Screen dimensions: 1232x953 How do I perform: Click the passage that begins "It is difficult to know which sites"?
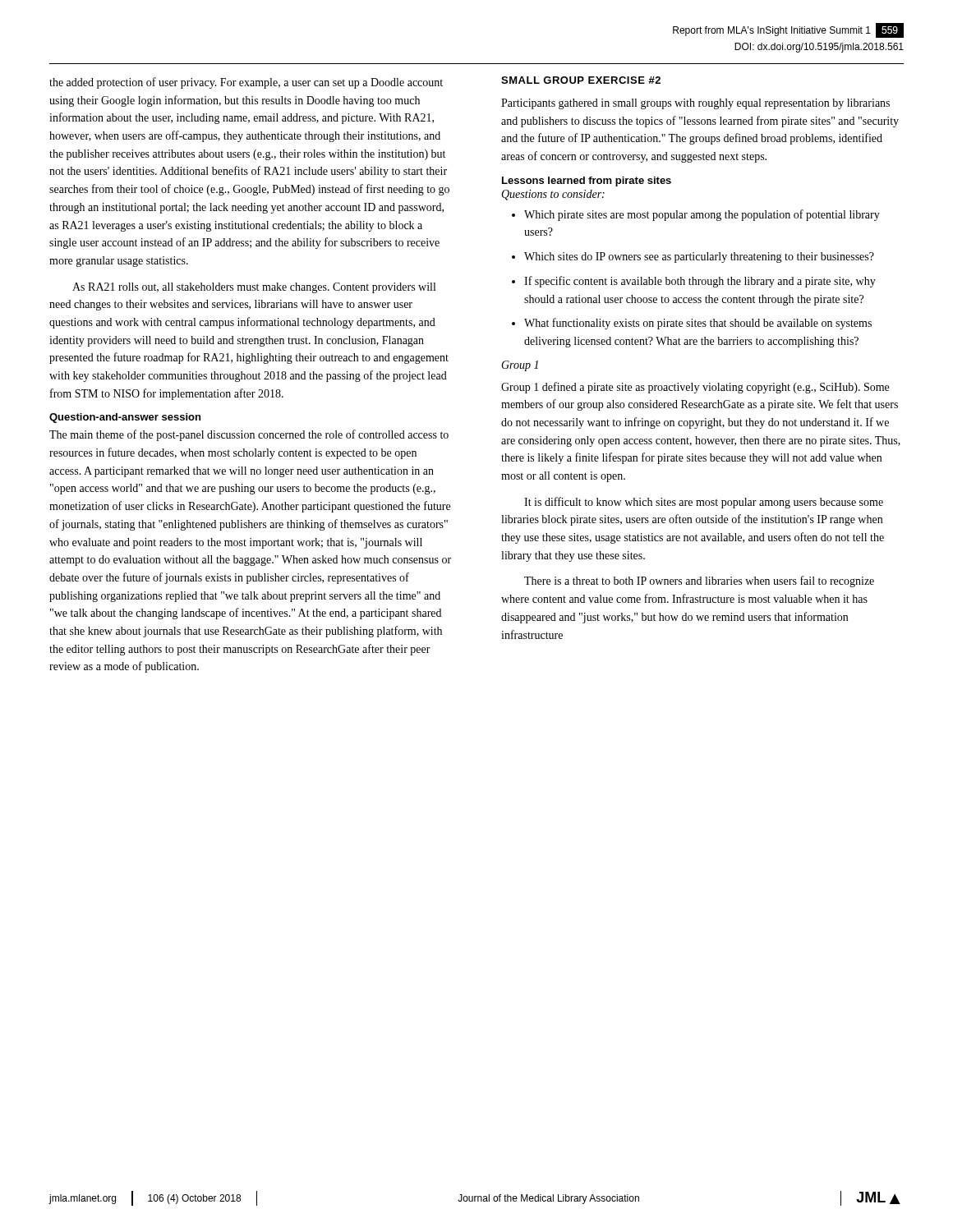(702, 529)
